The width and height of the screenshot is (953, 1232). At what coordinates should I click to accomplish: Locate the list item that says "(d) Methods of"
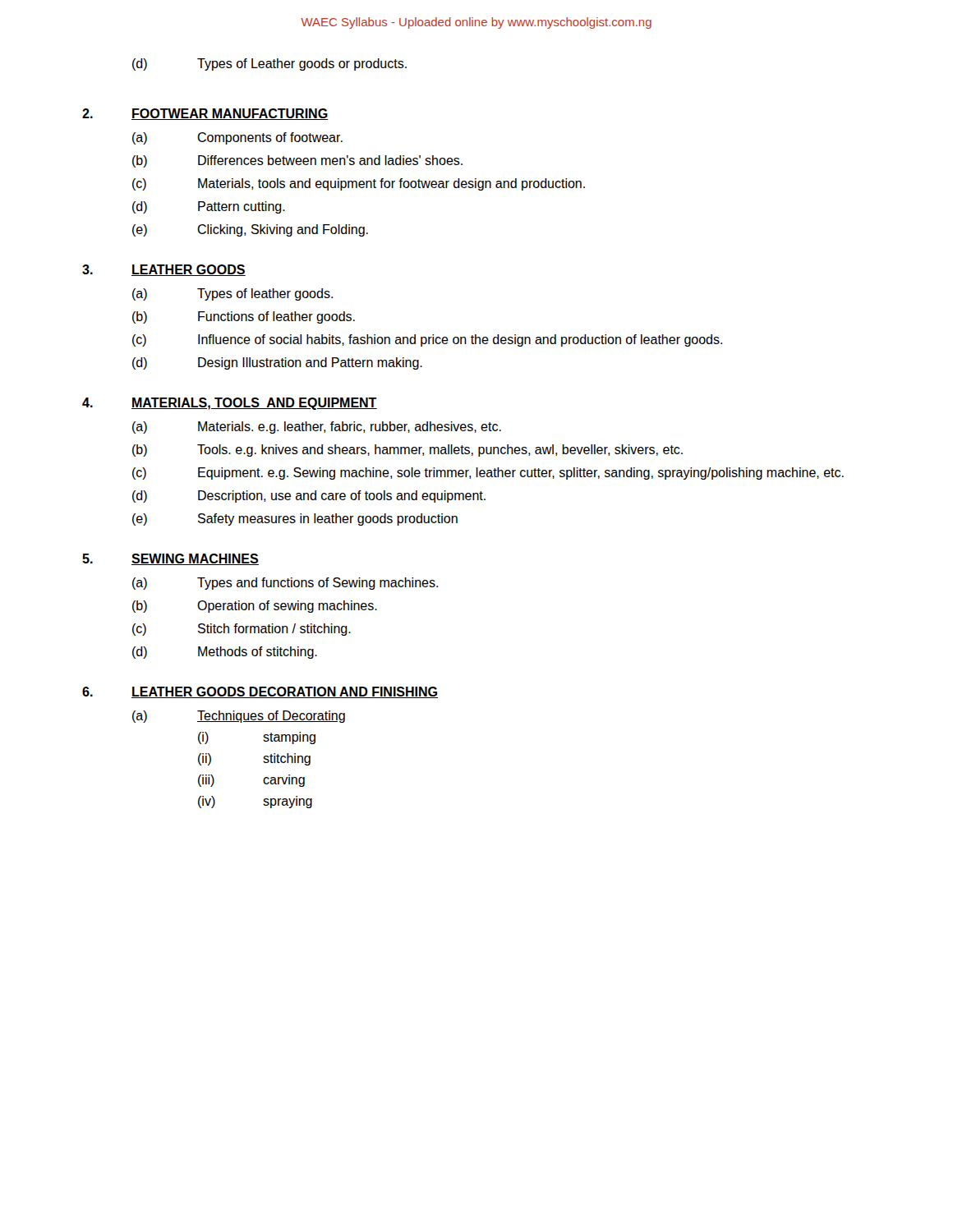point(225,653)
